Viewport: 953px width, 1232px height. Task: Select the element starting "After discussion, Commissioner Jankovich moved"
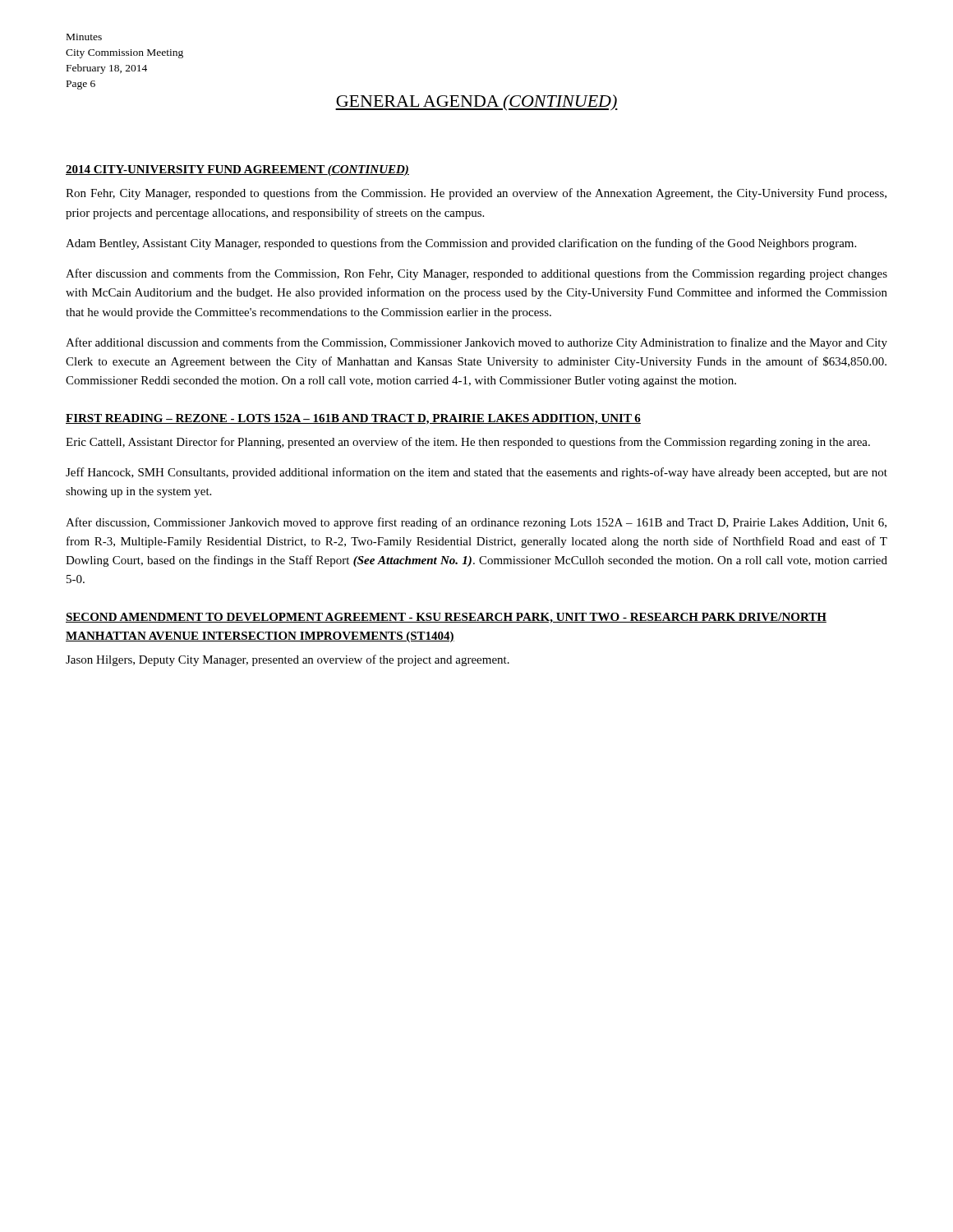click(476, 551)
